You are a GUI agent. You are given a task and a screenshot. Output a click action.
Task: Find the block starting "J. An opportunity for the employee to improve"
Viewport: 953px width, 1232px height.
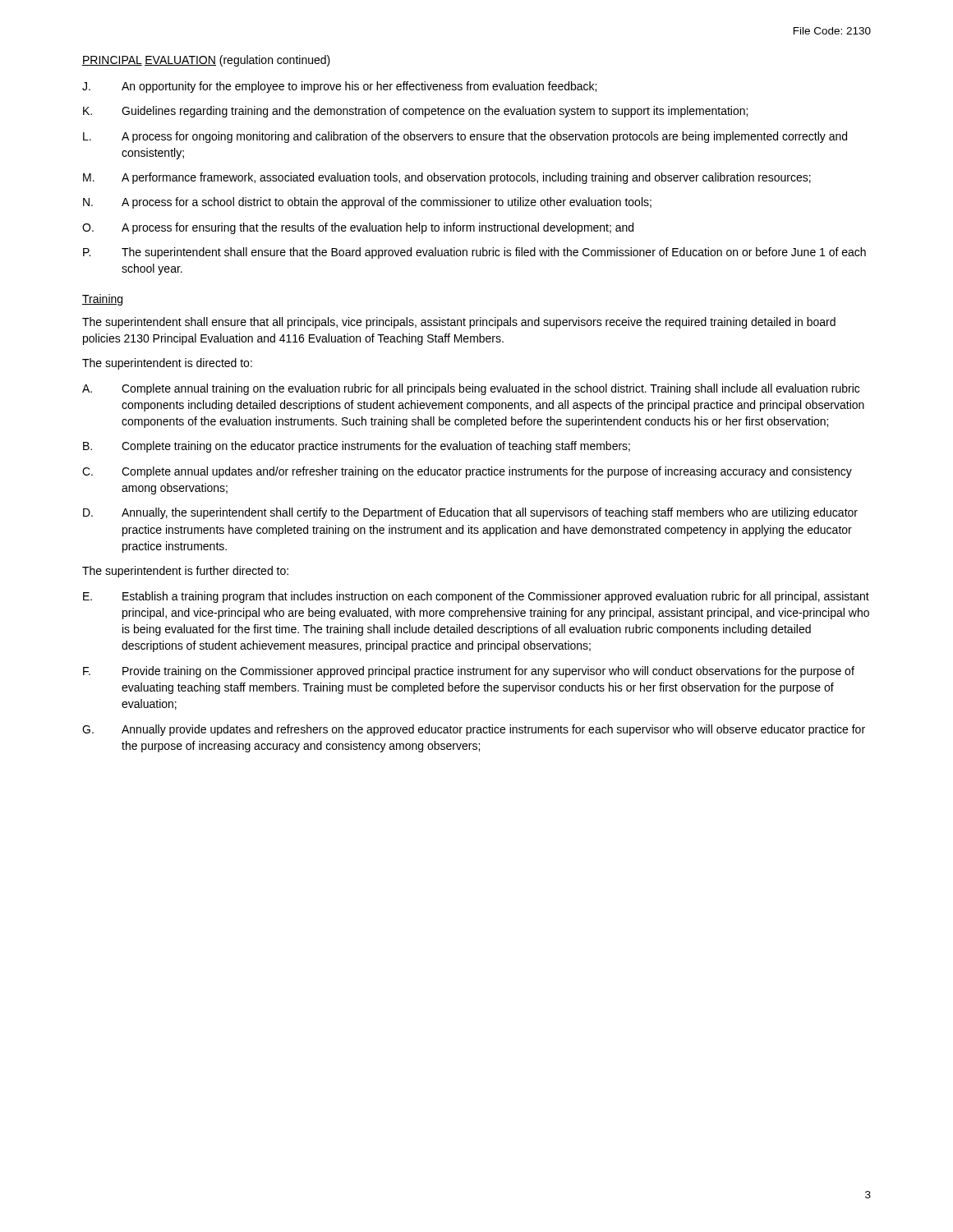tap(476, 86)
